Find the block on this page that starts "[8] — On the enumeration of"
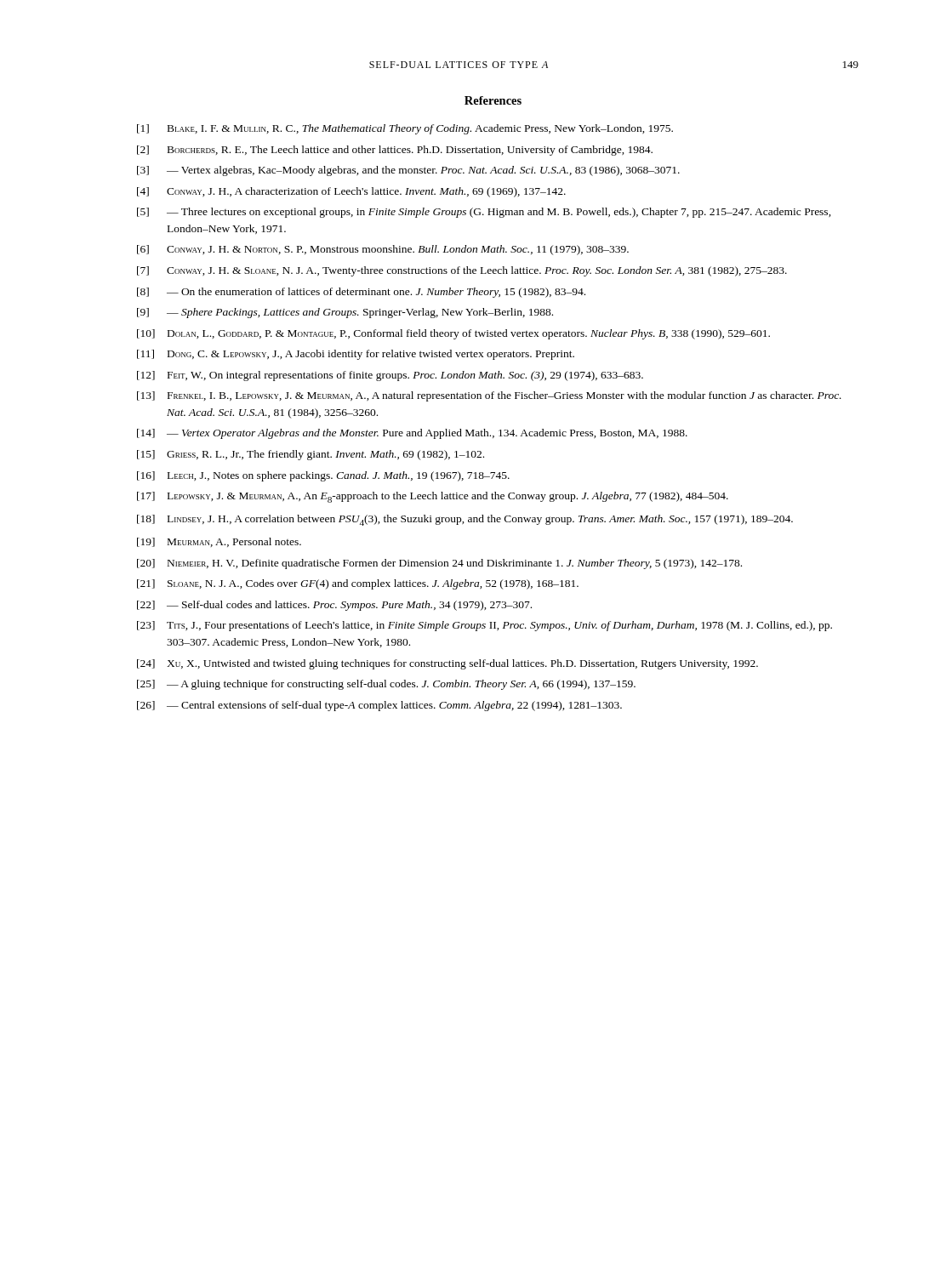The image size is (952, 1276). [493, 291]
